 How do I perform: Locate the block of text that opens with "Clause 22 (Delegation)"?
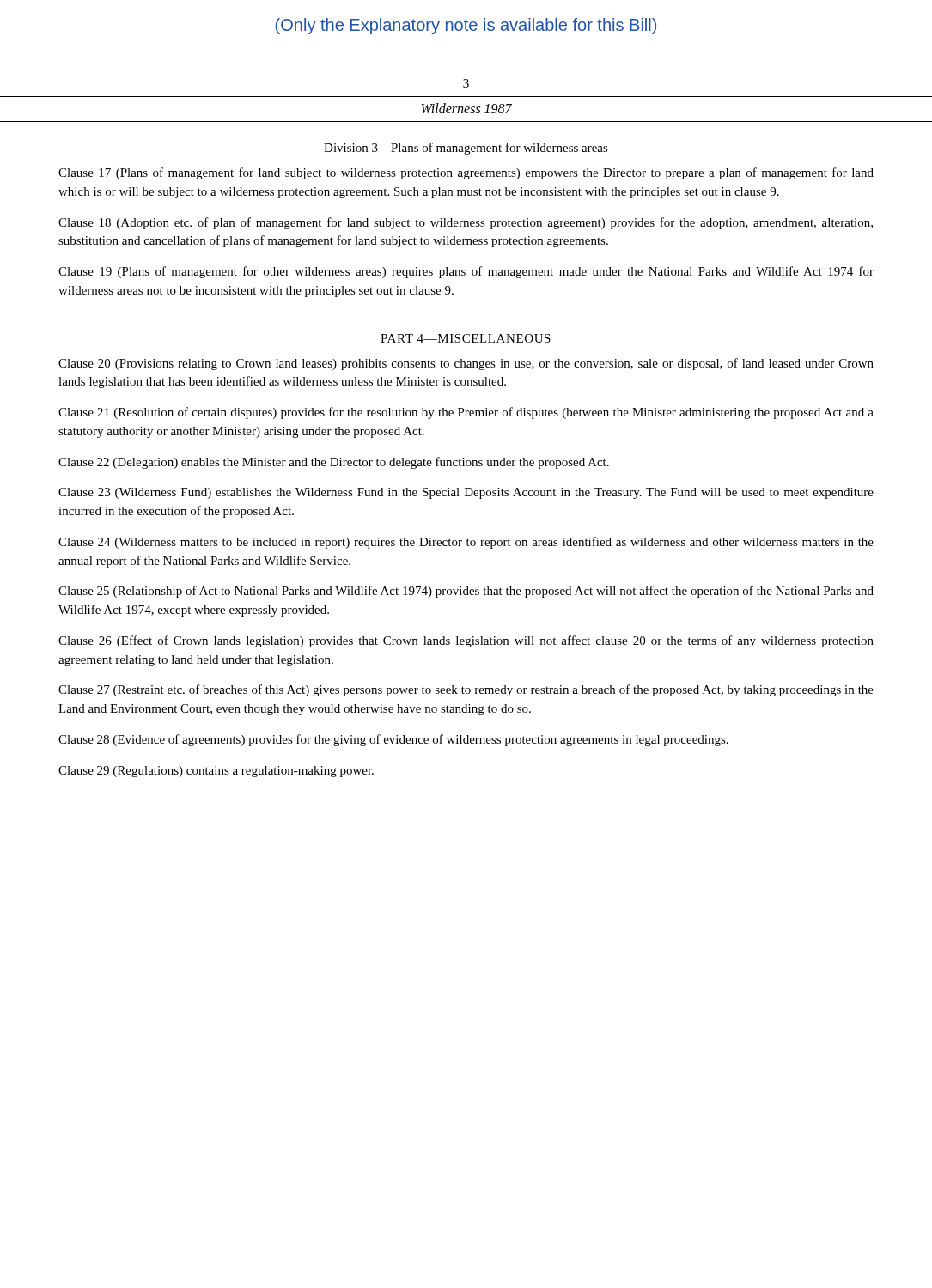334,462
